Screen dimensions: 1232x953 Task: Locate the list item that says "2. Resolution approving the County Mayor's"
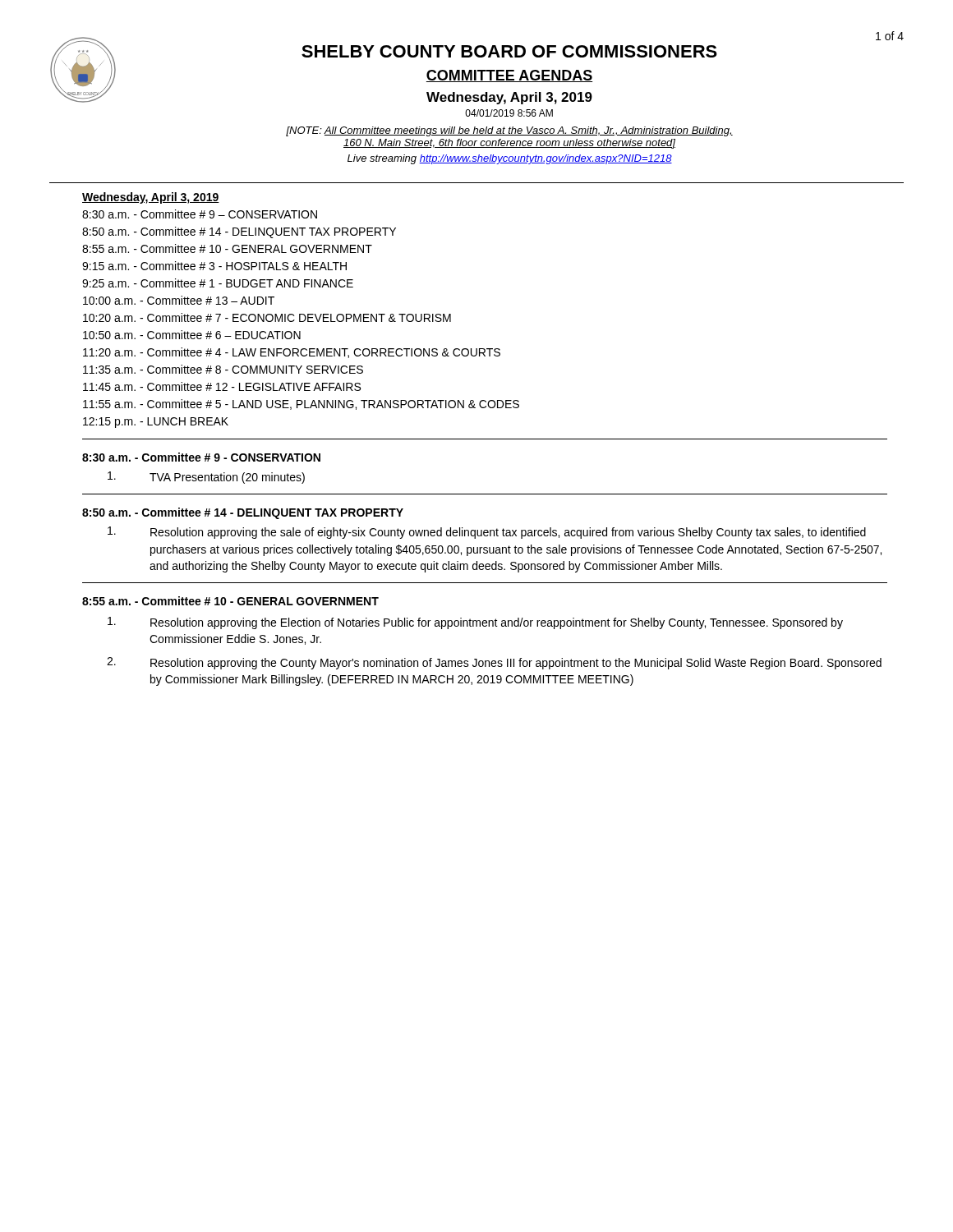pos(485,671)
